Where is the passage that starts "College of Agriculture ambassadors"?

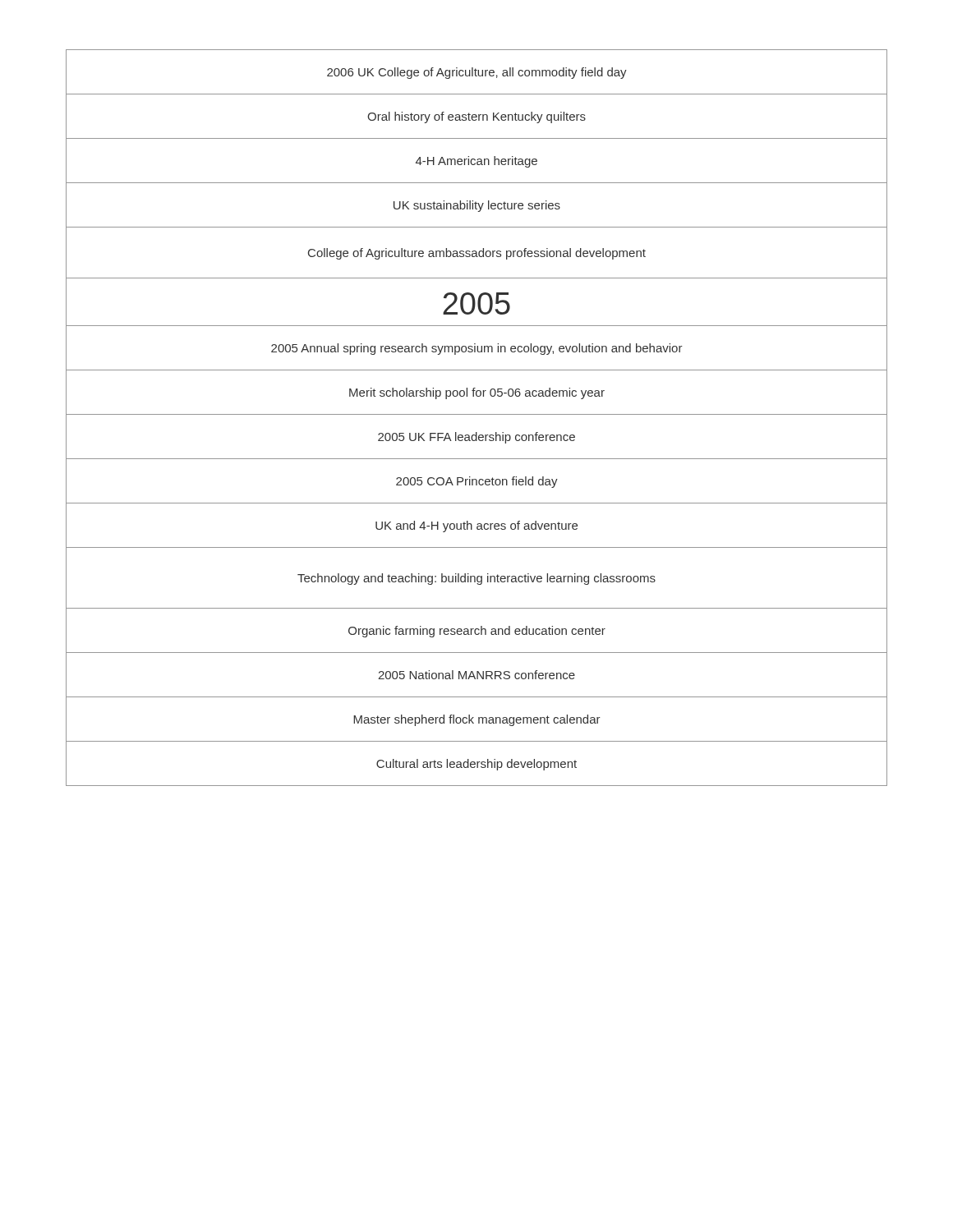[476, 253]
